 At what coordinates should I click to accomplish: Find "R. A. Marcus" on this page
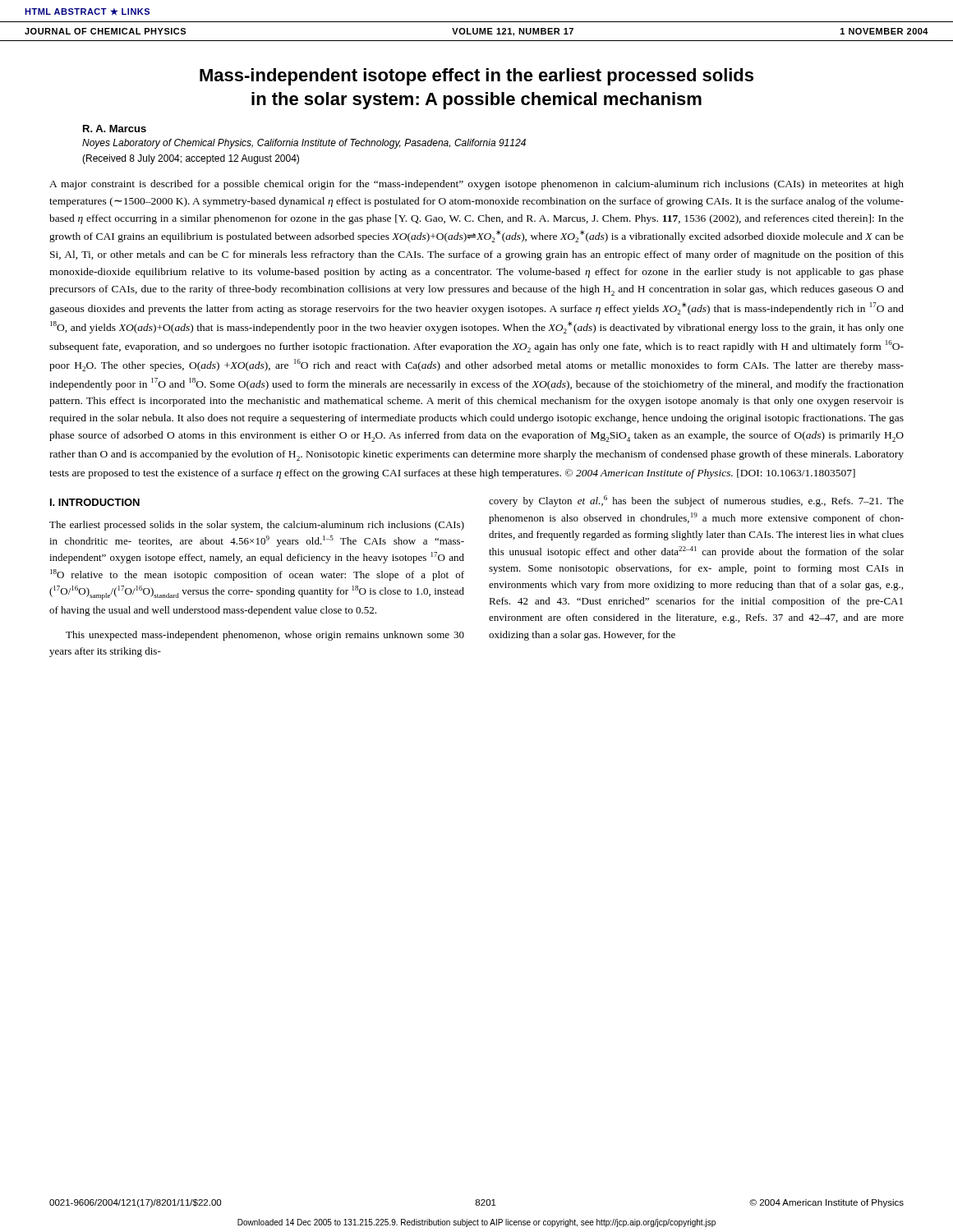[x=114, y=129]
